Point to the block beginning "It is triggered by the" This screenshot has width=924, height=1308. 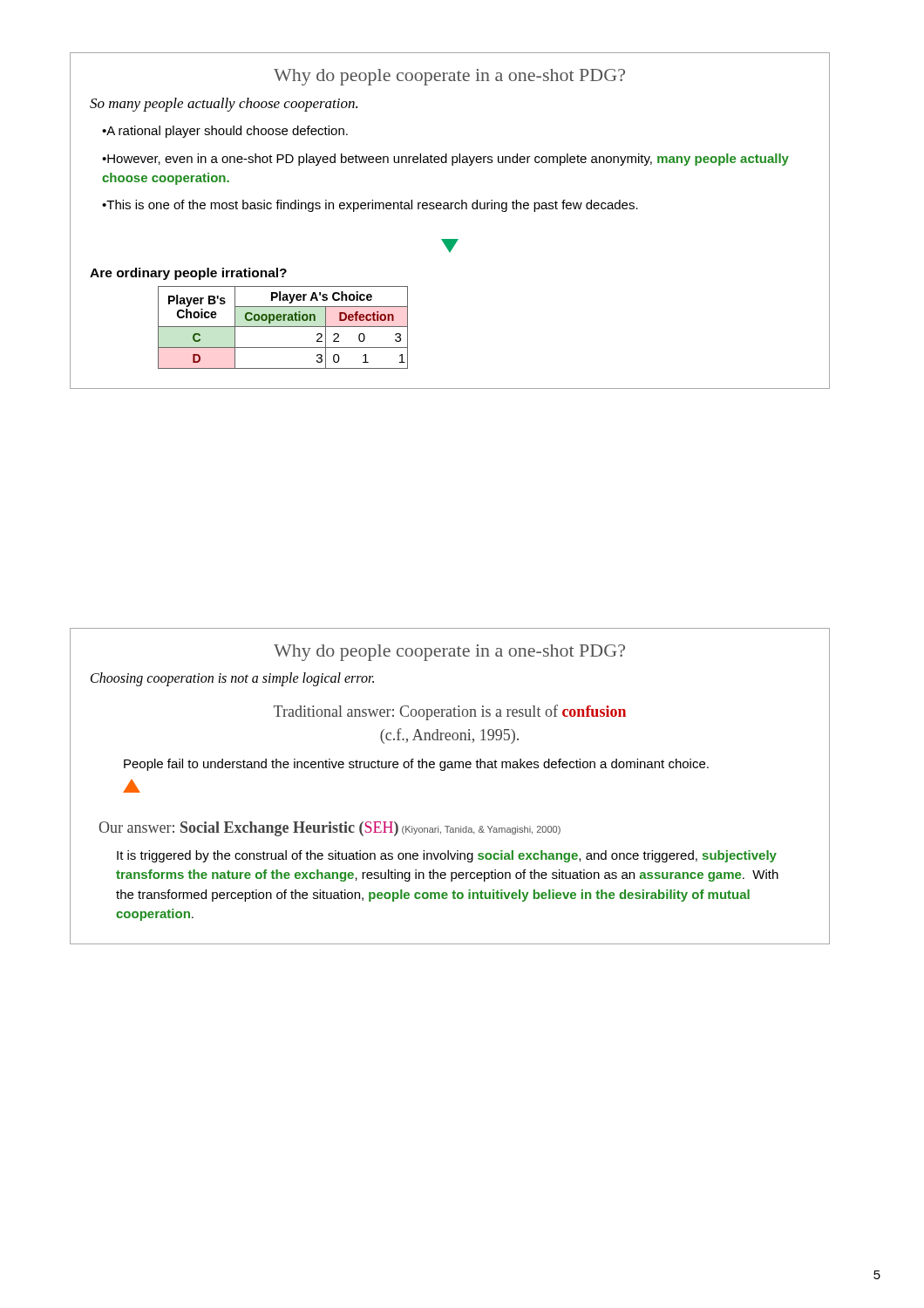click(447, 884)
